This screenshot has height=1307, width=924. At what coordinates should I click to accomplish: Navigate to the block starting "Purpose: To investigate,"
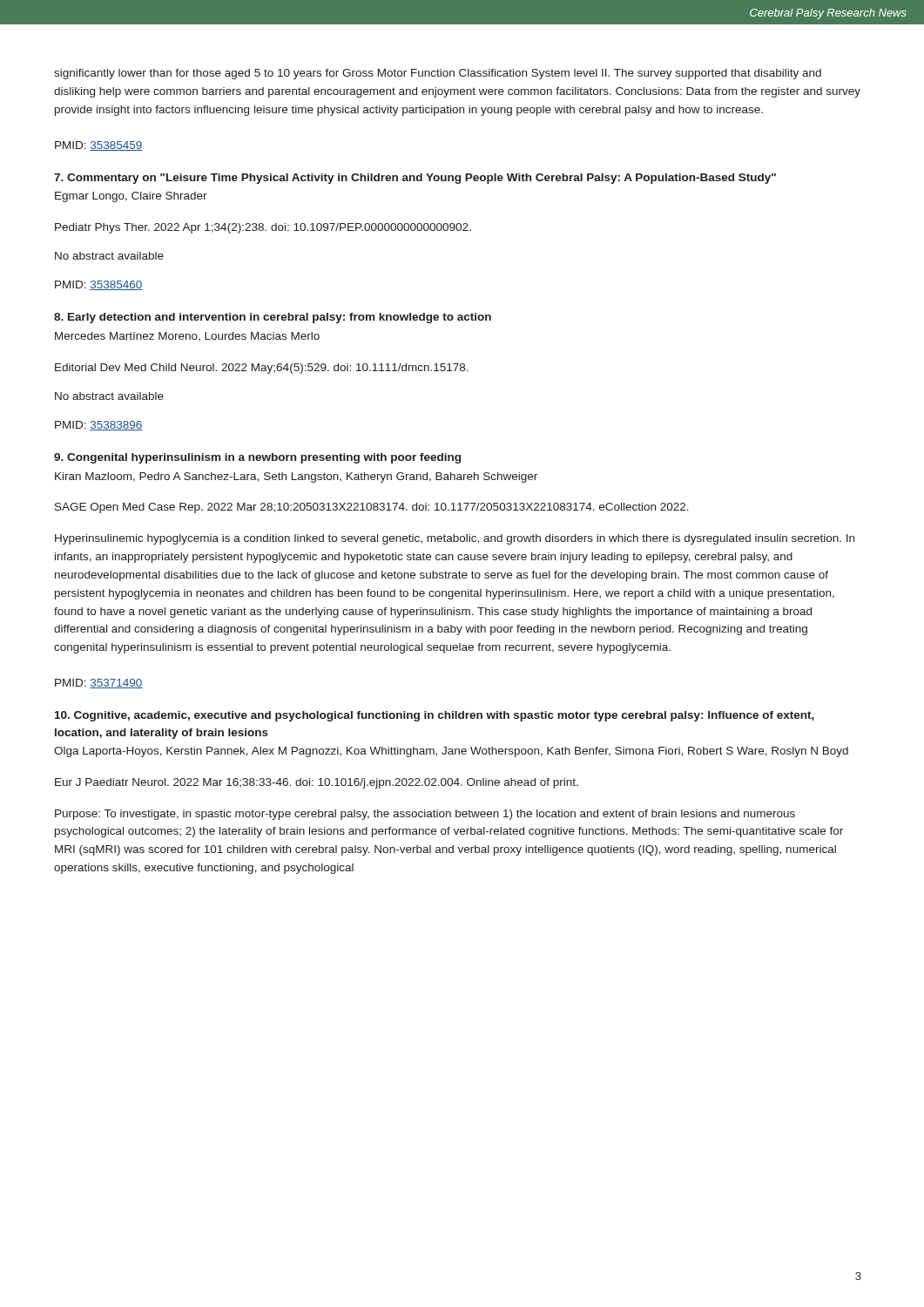(x=449, y=840)
